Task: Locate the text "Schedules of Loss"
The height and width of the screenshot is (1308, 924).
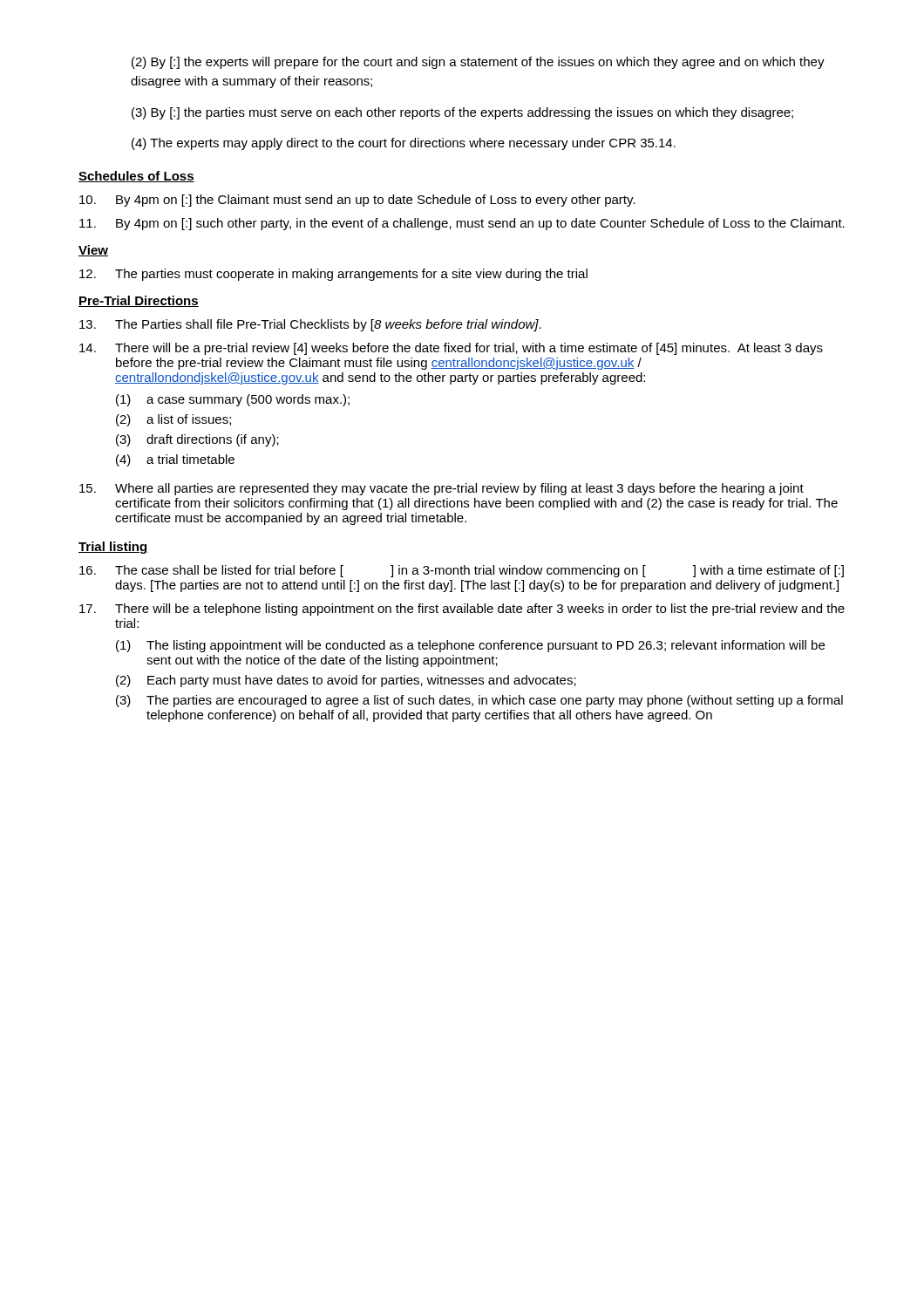Action: 136,176
